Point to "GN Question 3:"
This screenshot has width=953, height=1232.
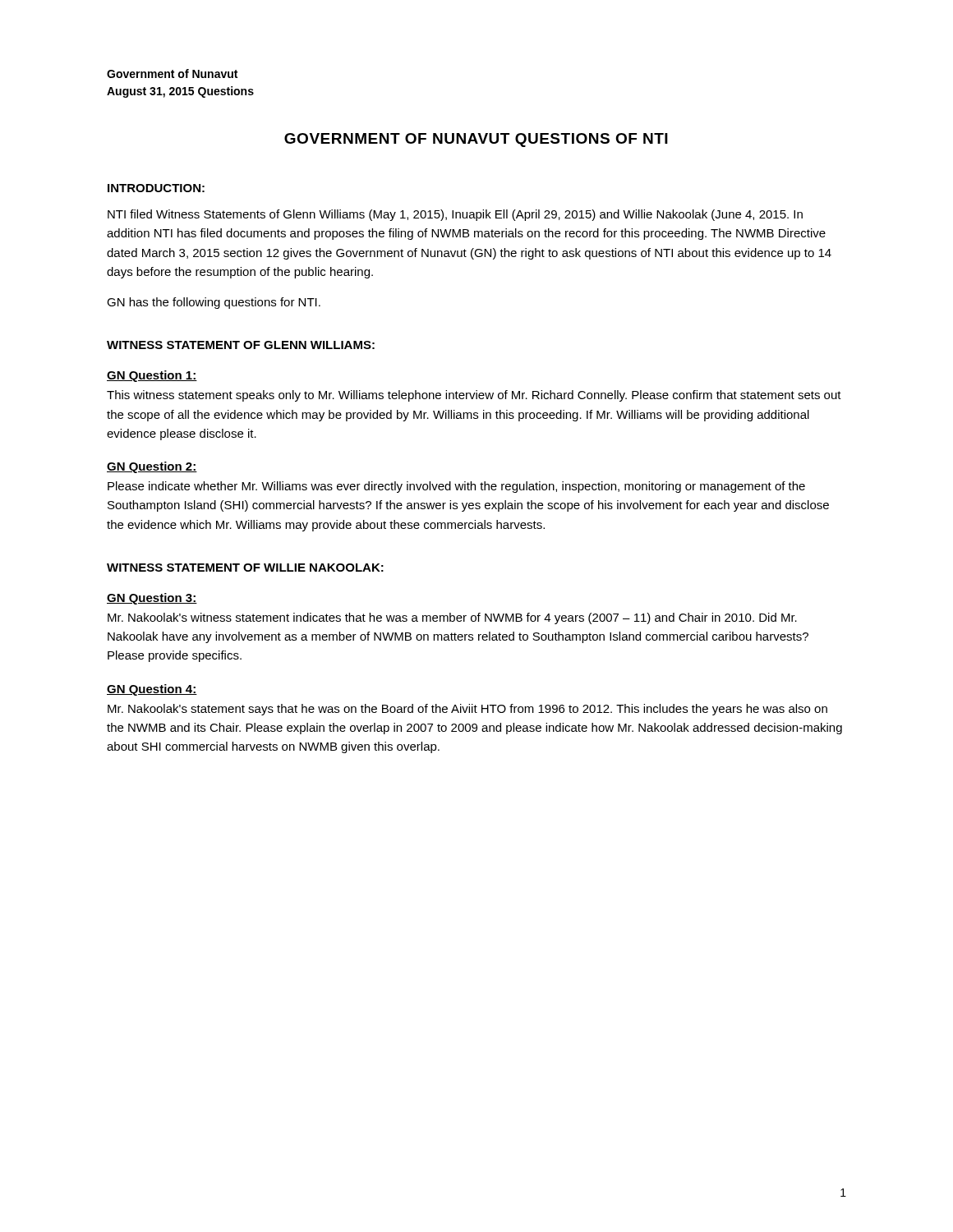pos(152,597)
